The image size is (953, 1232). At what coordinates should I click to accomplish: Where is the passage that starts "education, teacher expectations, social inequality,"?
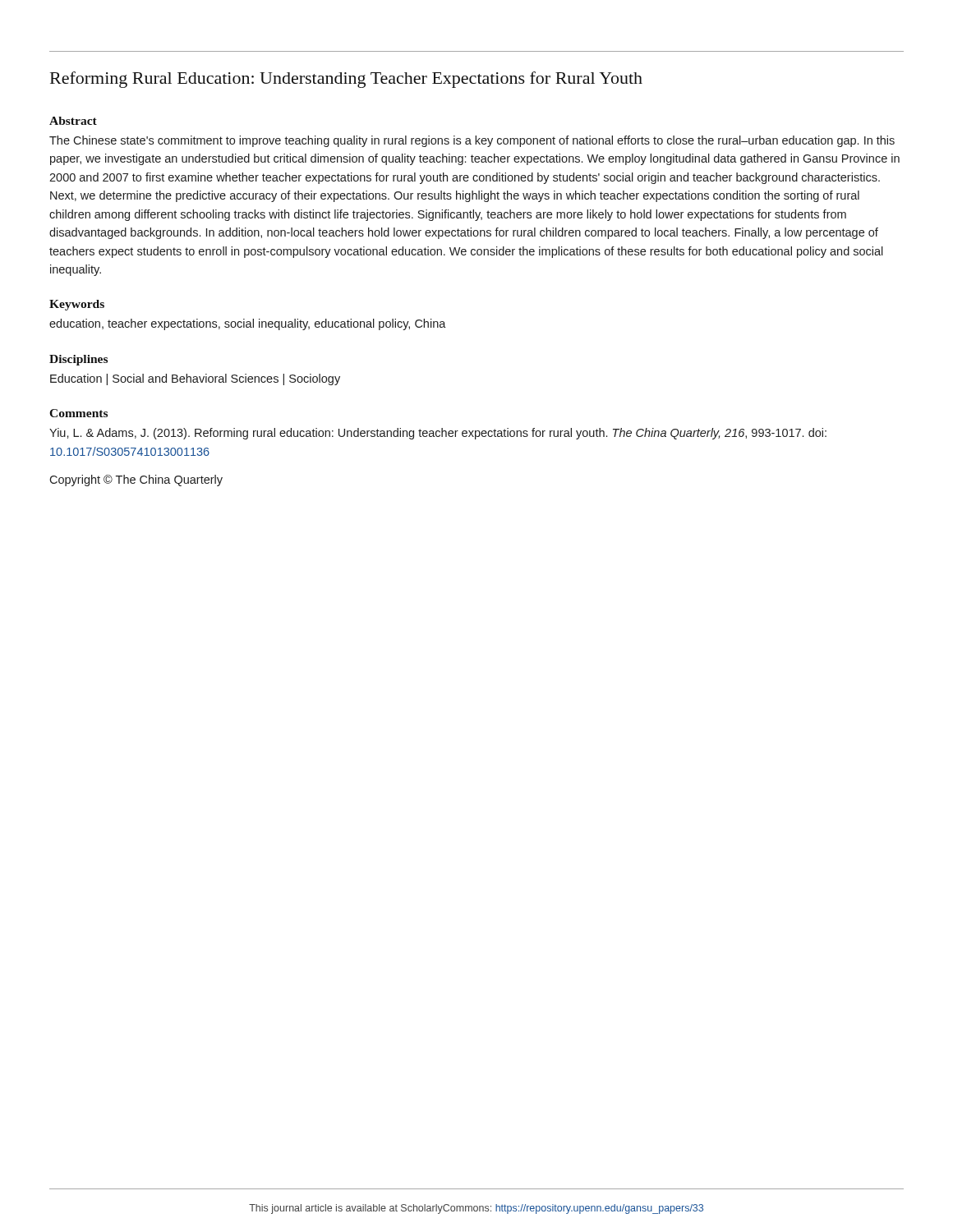(x=248, y=324)
